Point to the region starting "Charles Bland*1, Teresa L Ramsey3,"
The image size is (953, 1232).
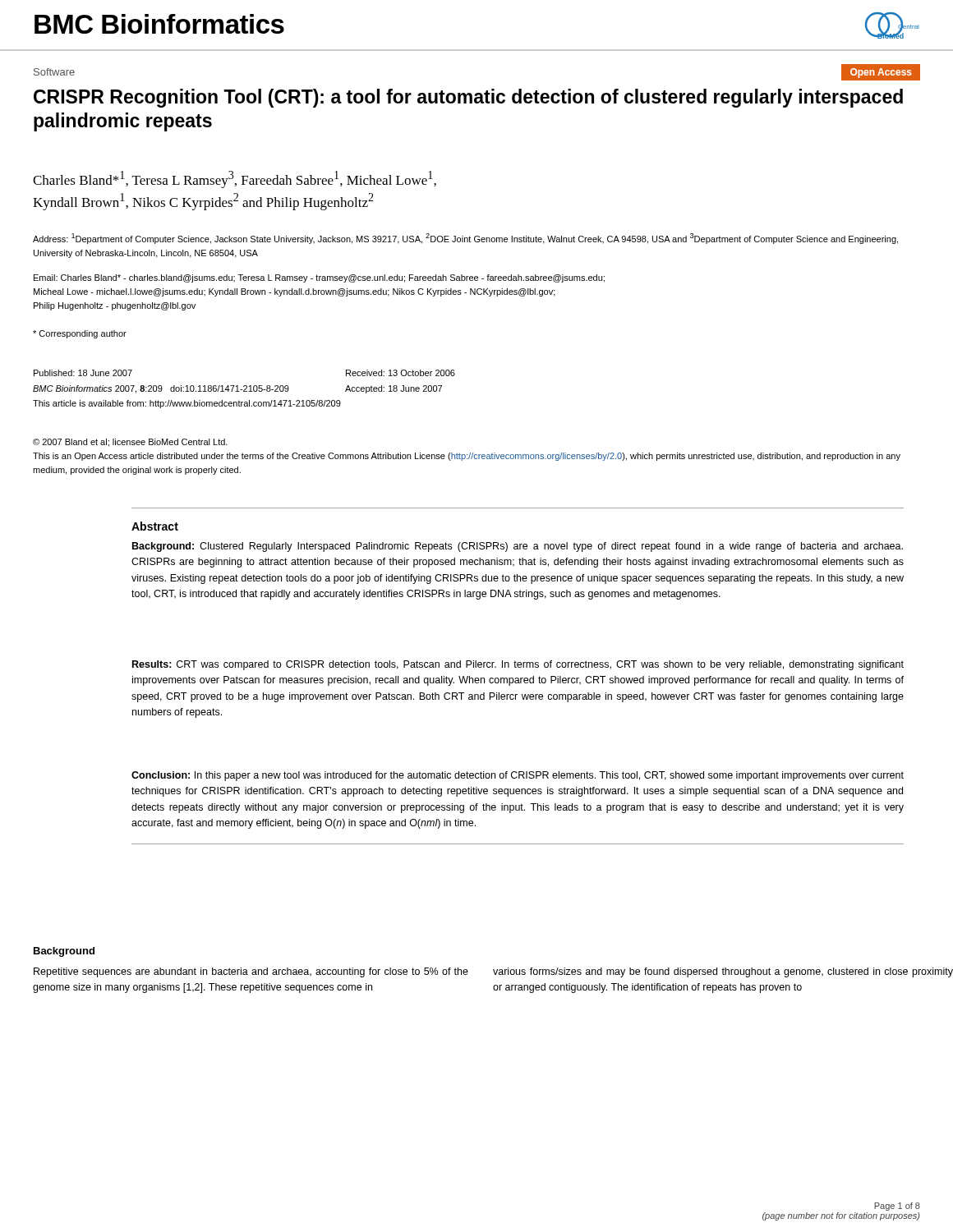pyautogui.click(x=235, y=189)
